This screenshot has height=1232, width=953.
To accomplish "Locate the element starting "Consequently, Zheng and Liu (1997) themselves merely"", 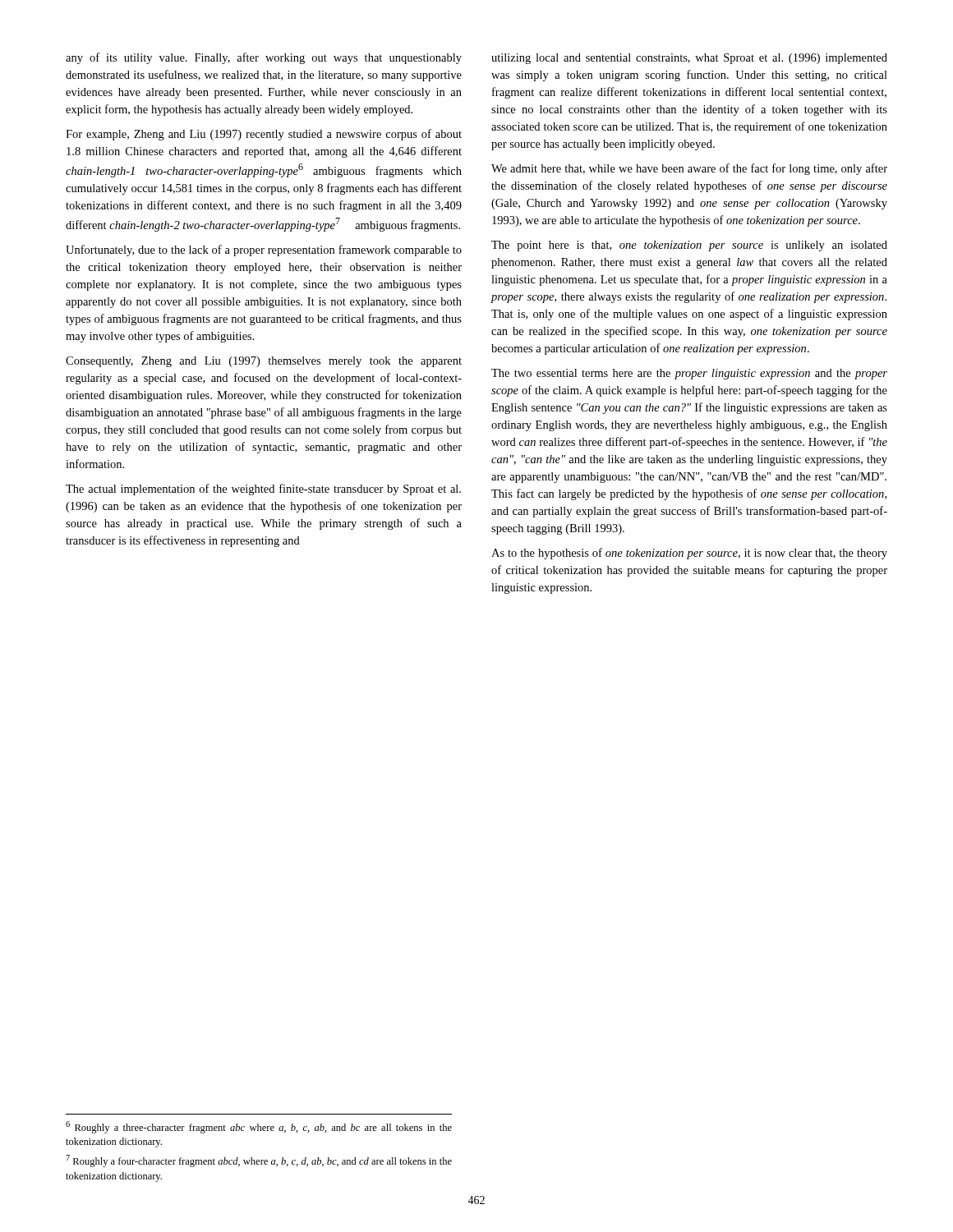I will coord(264,413).
